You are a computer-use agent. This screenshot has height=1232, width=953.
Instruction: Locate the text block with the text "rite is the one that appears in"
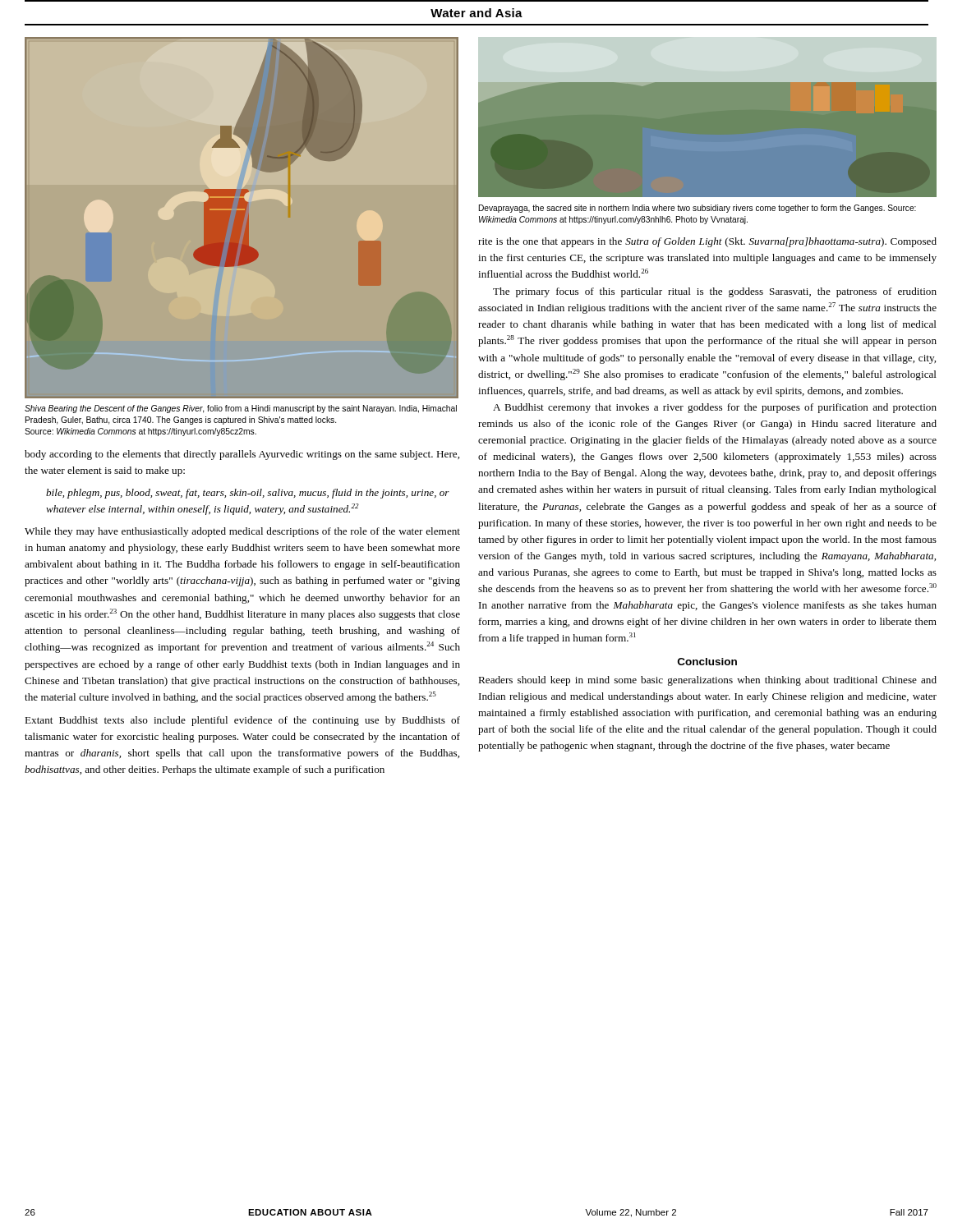707,258
